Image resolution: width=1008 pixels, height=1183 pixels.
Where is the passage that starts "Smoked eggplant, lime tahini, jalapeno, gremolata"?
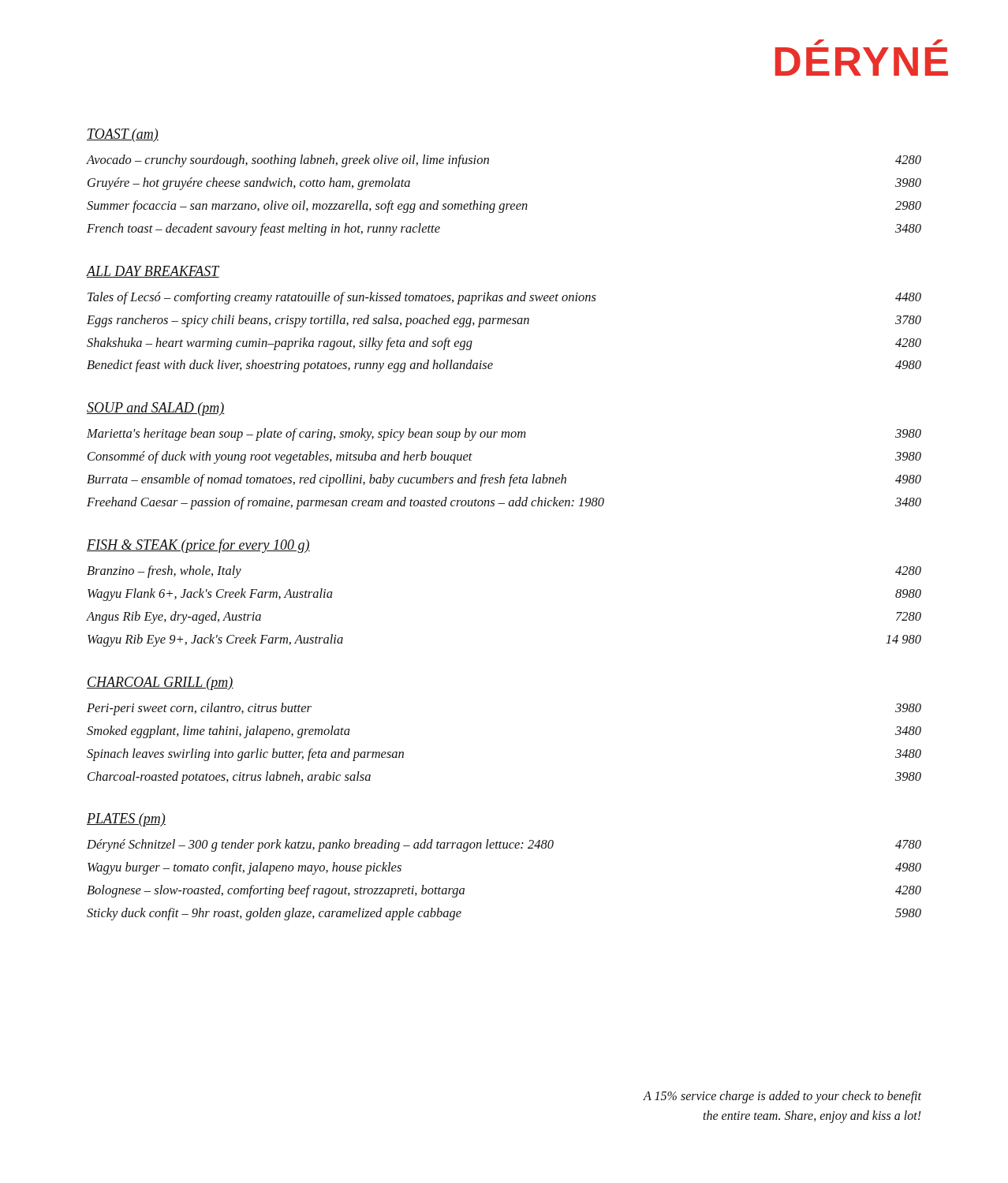[x=220, y=731]
